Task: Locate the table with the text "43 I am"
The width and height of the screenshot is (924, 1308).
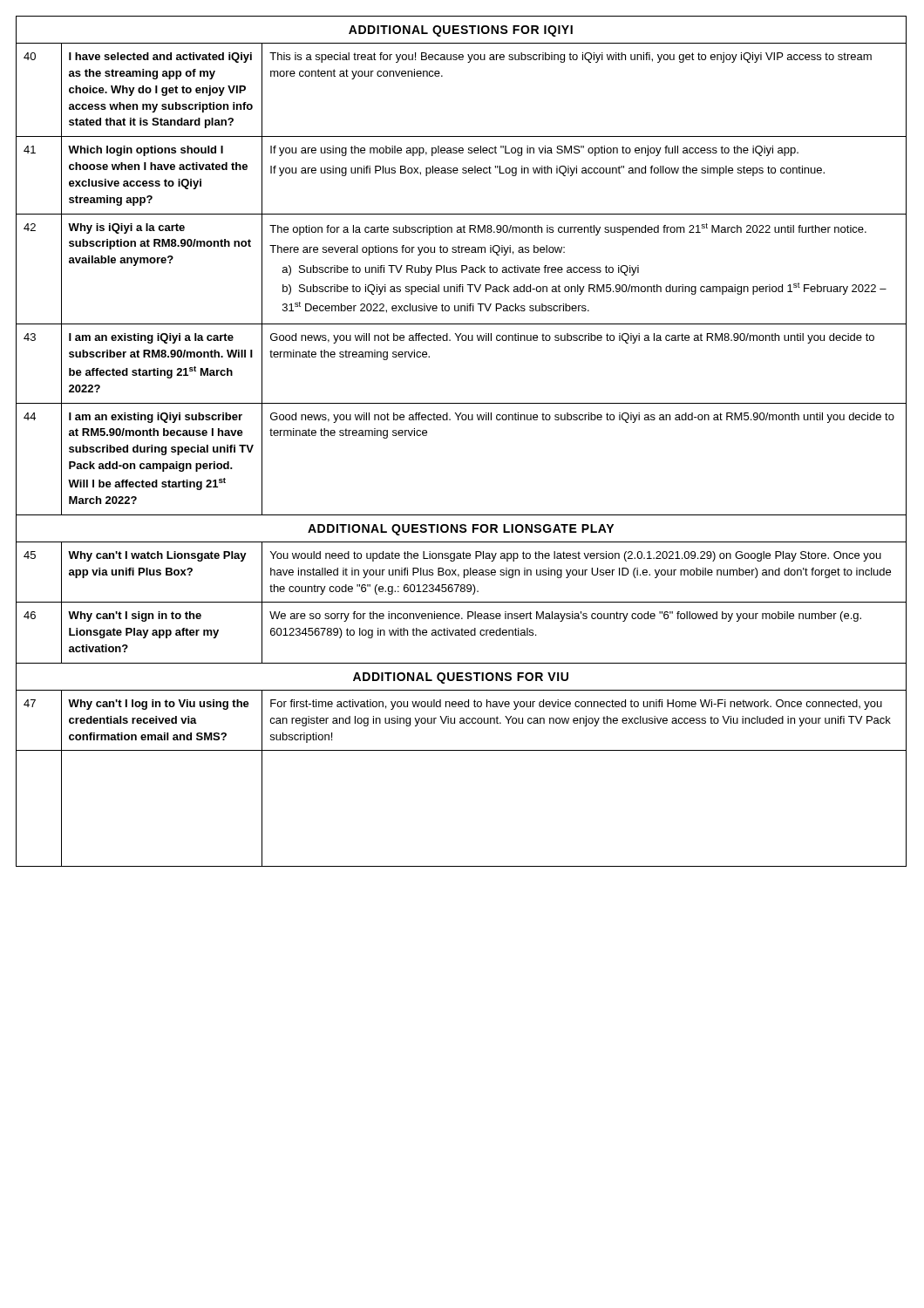Action: tap(461, 363)
